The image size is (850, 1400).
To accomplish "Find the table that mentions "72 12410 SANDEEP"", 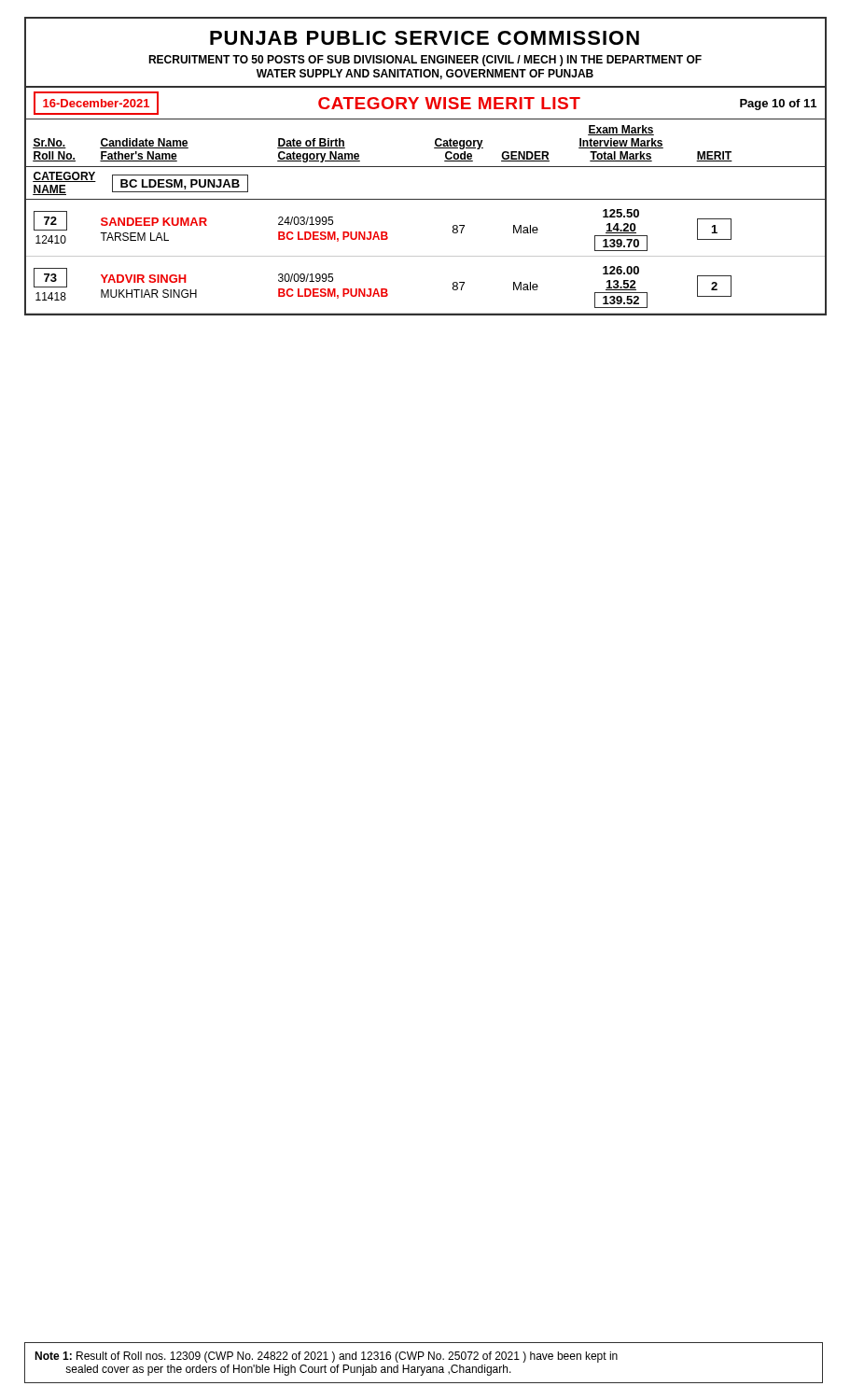I will point(425,257).
